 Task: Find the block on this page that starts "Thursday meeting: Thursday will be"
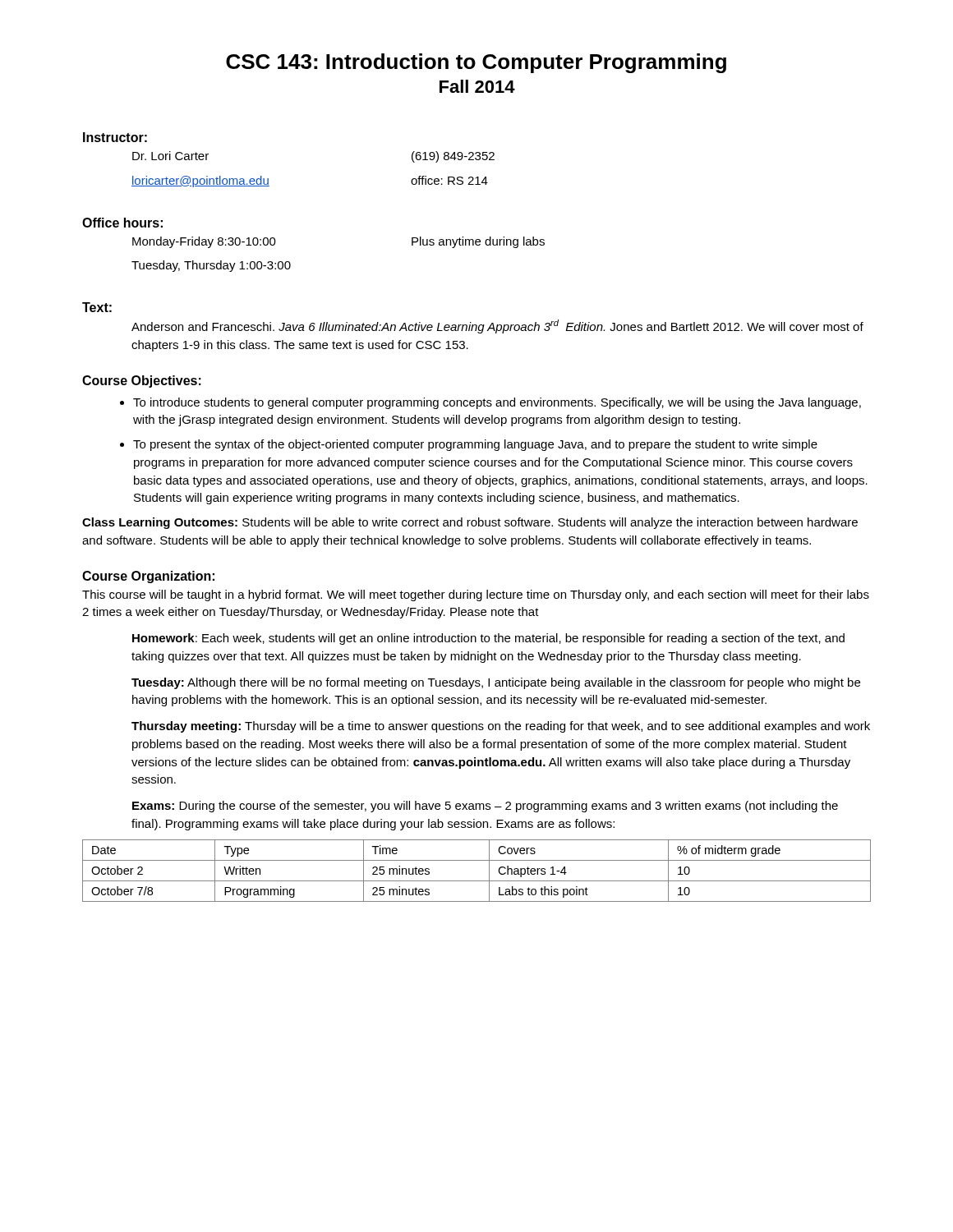point(501,753)
